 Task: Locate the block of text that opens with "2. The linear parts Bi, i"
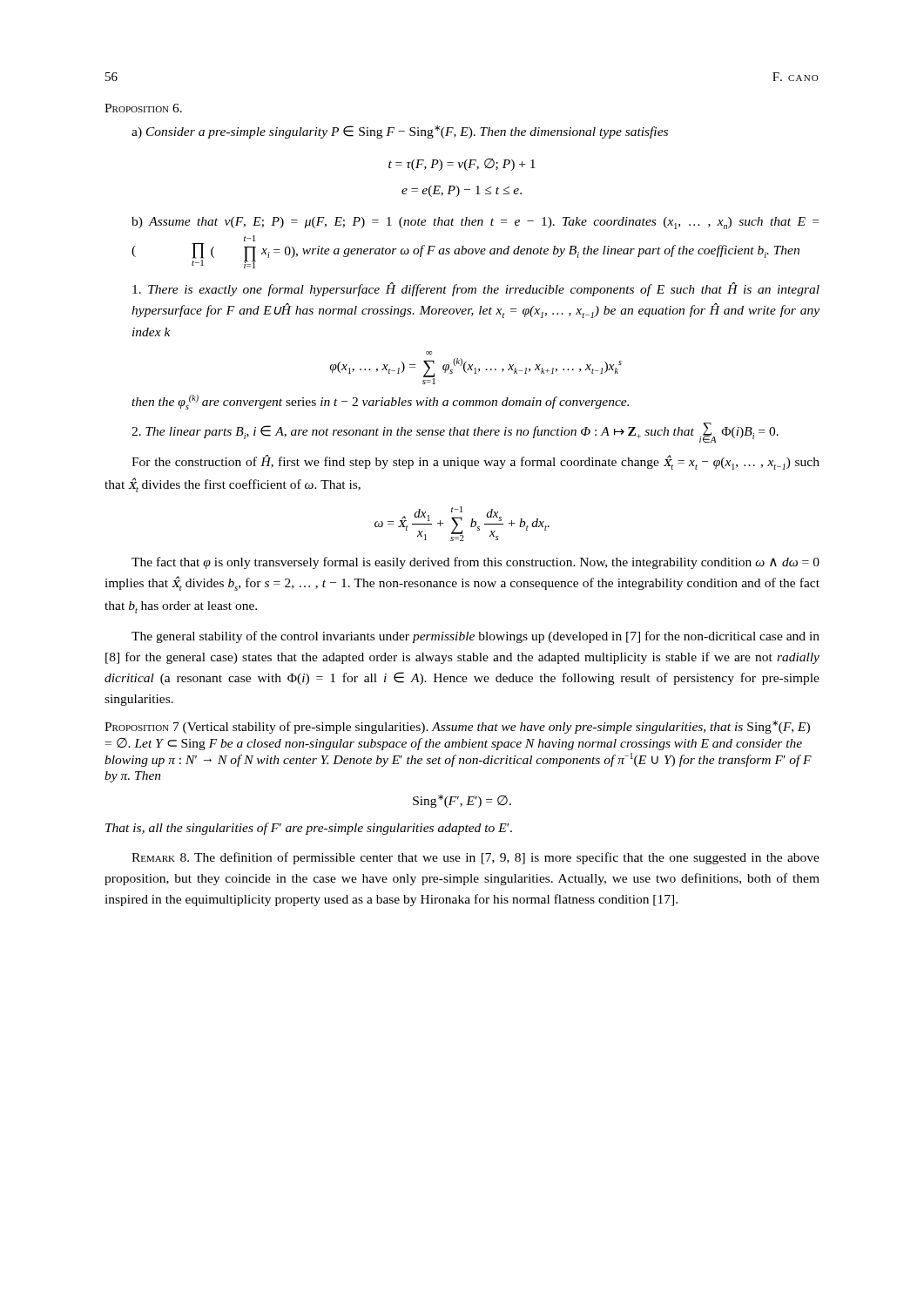475,433
